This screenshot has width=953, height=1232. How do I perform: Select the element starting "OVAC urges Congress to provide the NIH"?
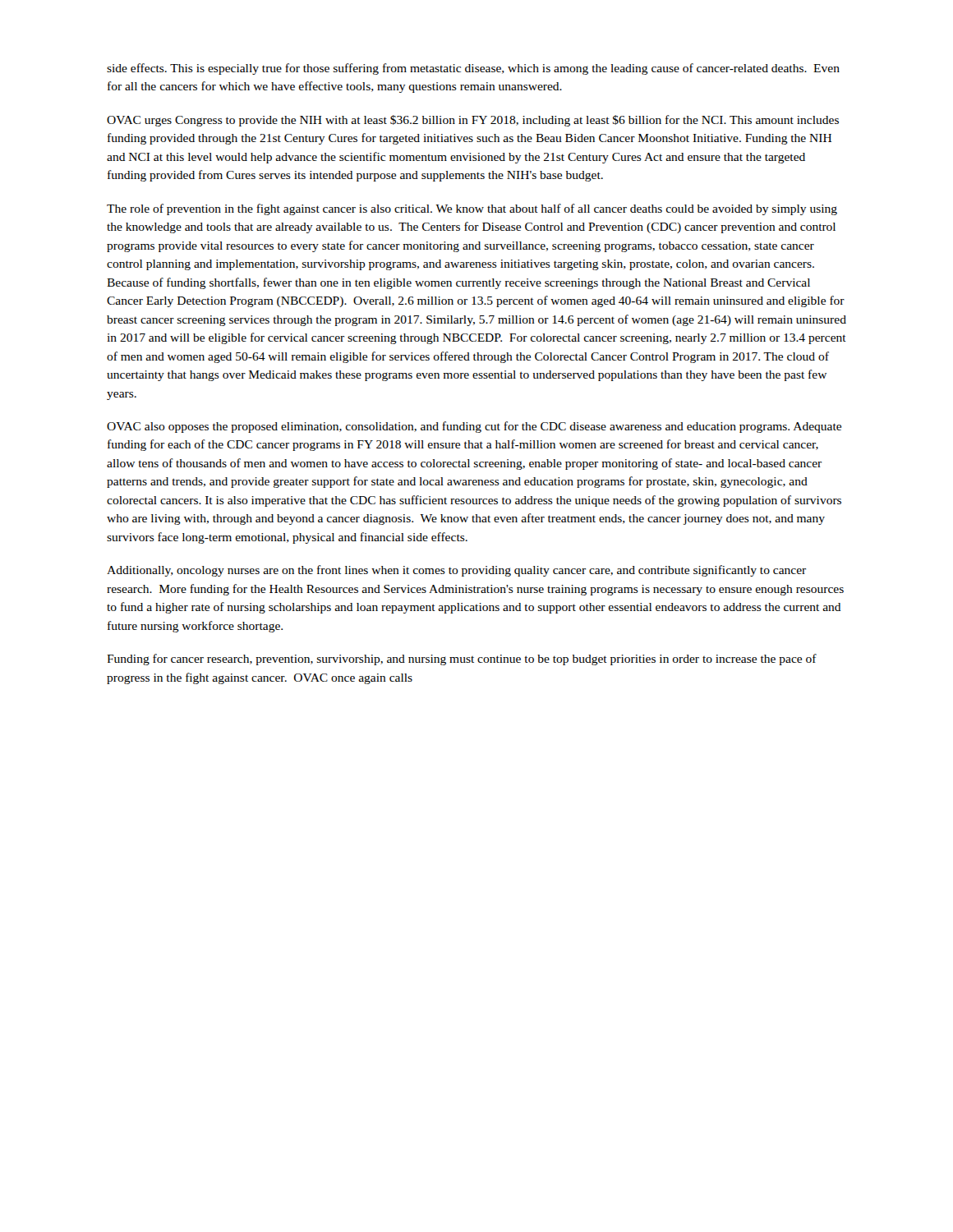[x=473, y=147]
